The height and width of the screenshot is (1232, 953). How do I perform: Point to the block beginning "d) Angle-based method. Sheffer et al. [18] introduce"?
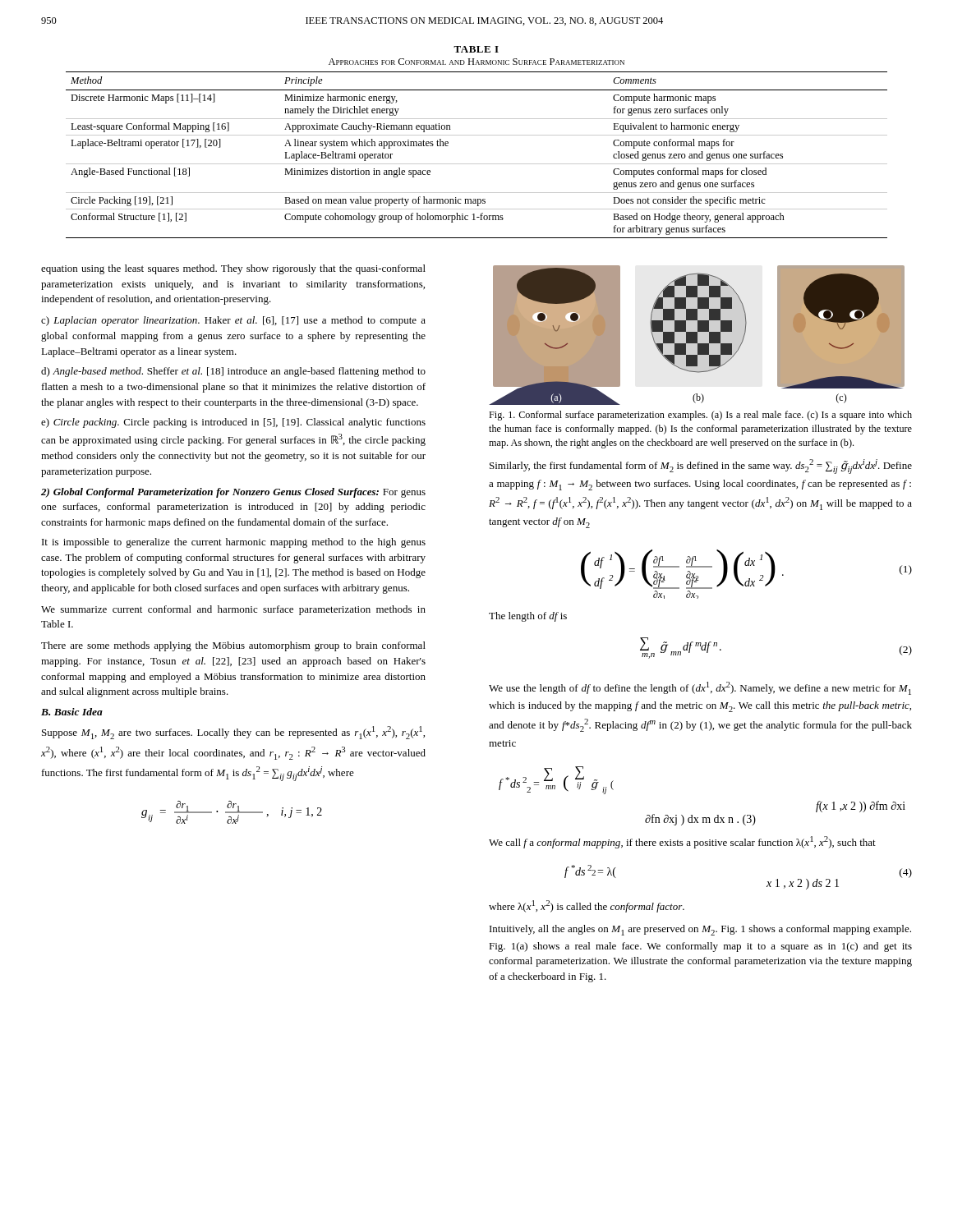tap(233, 387)
